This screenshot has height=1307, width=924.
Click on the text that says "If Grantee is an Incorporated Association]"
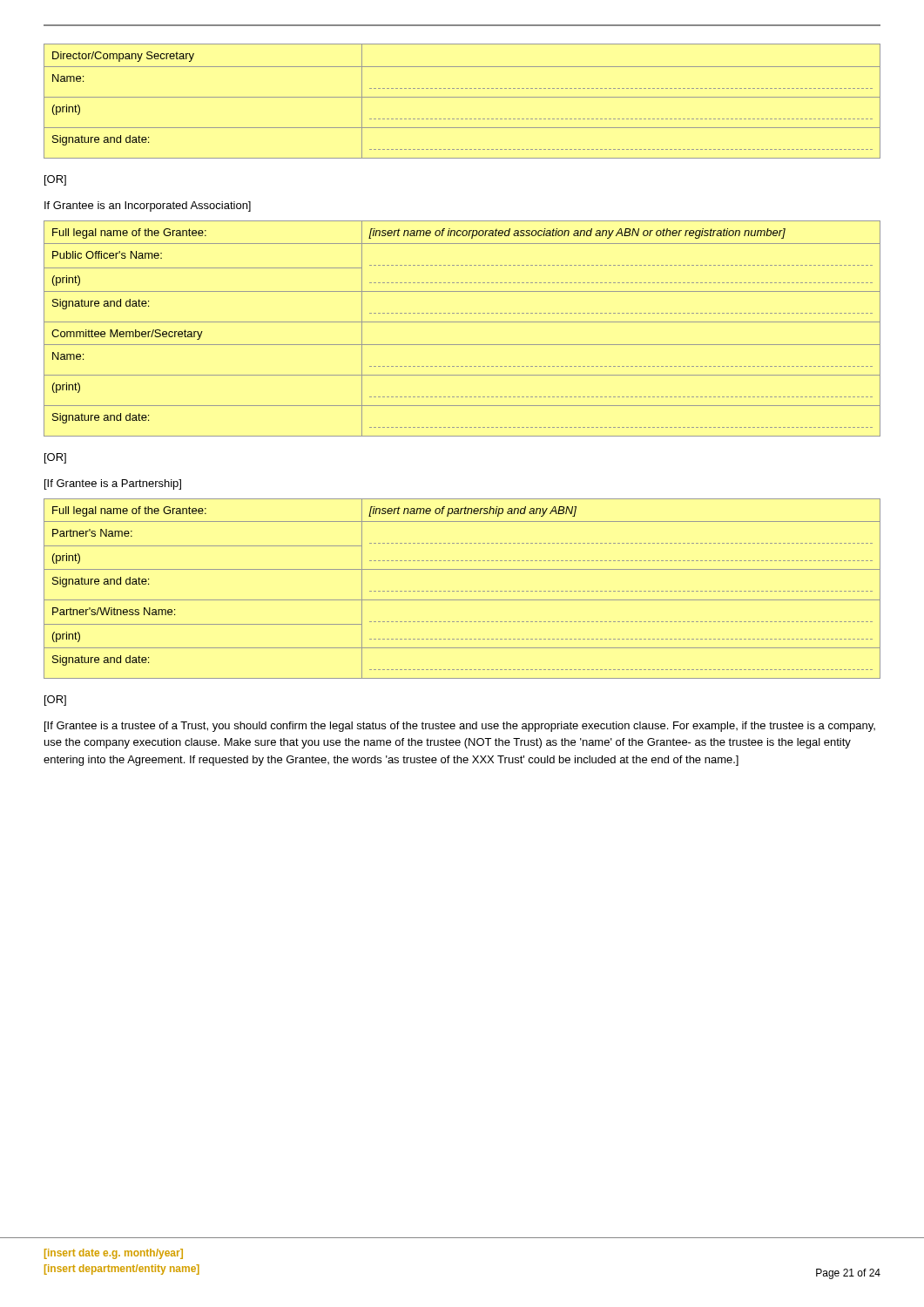click(x=148, y=207)
